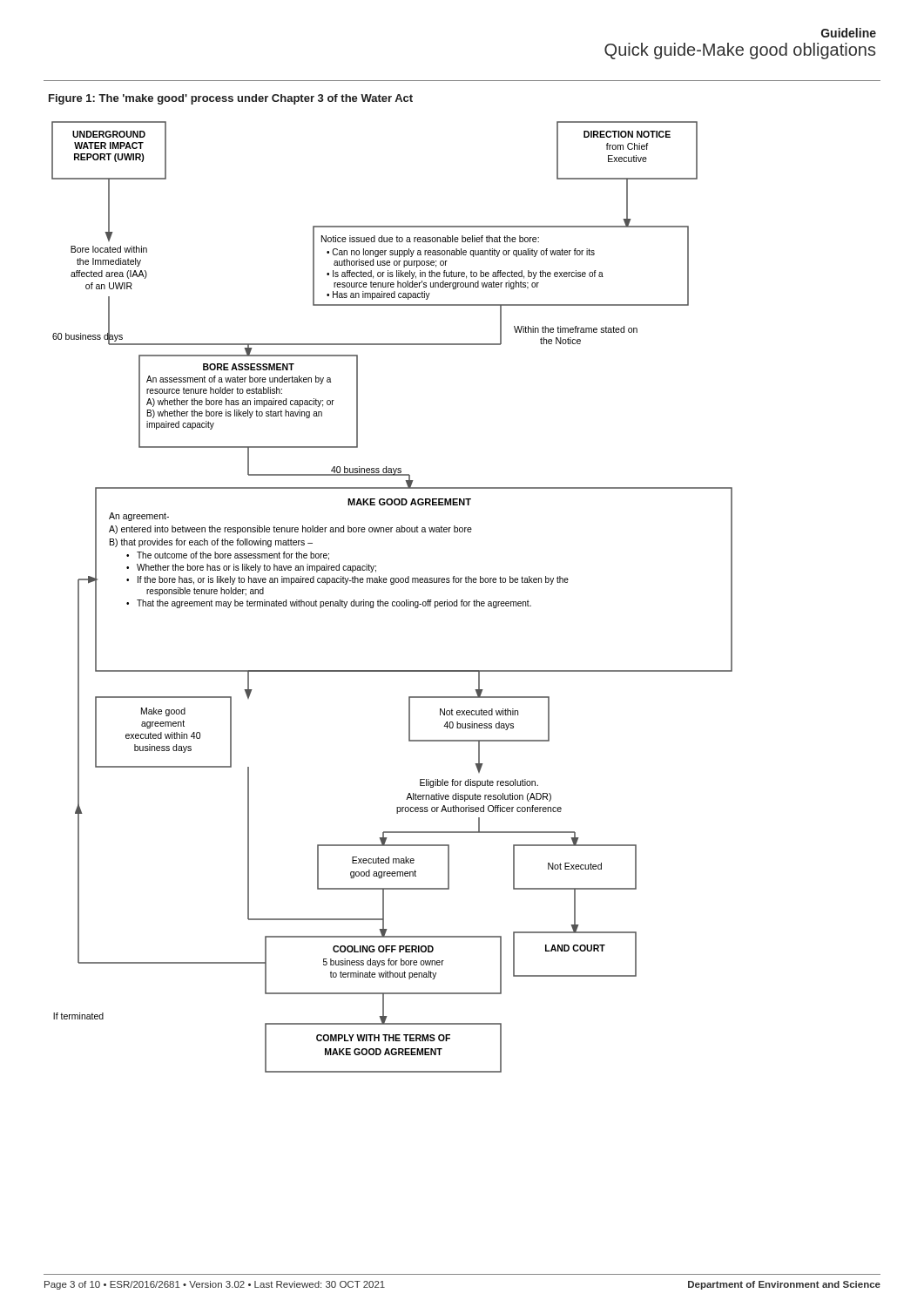Locate a flowchart

(x=462, y=671)
